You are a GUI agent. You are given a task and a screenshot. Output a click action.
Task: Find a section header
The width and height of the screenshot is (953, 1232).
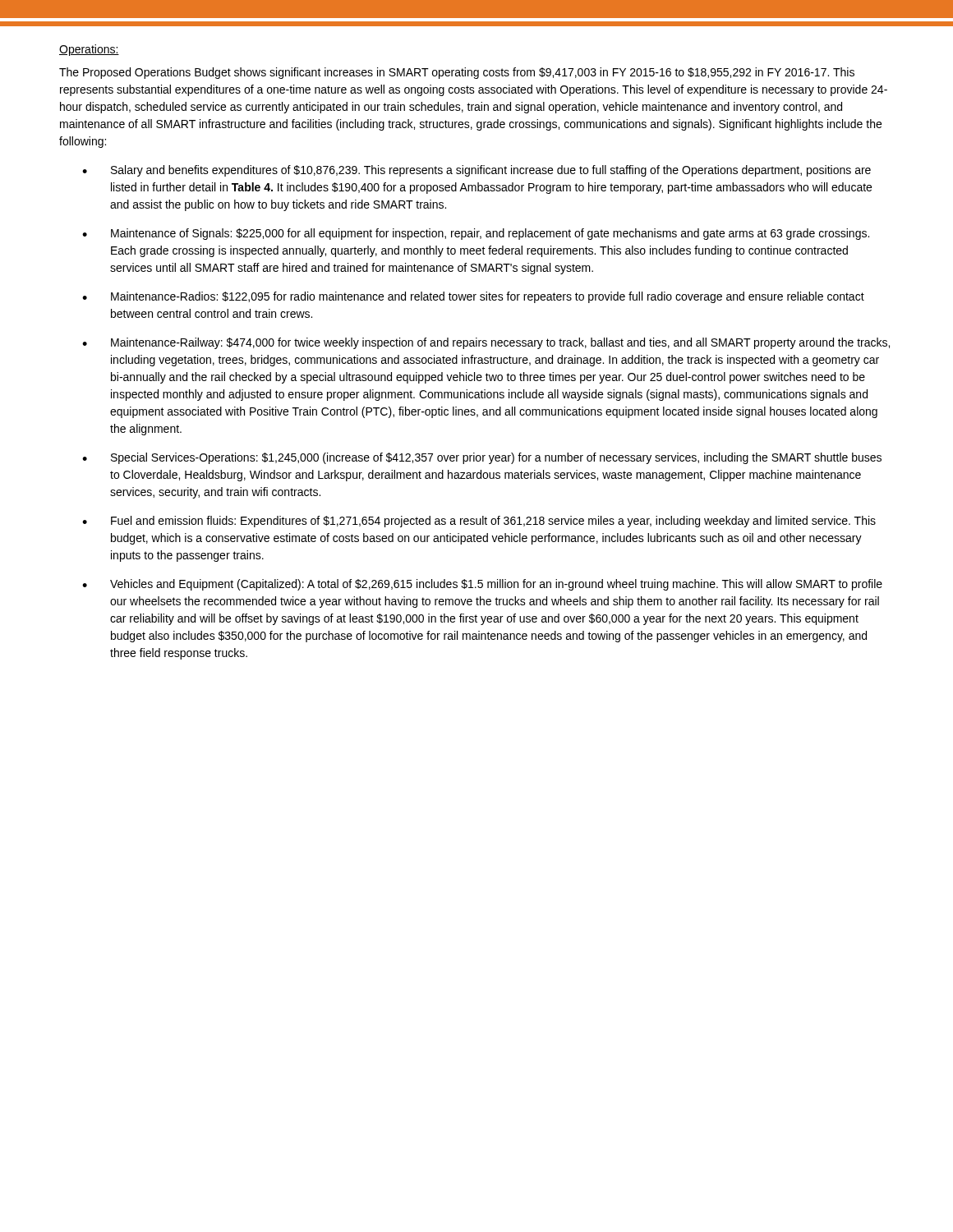coord(89,49)
